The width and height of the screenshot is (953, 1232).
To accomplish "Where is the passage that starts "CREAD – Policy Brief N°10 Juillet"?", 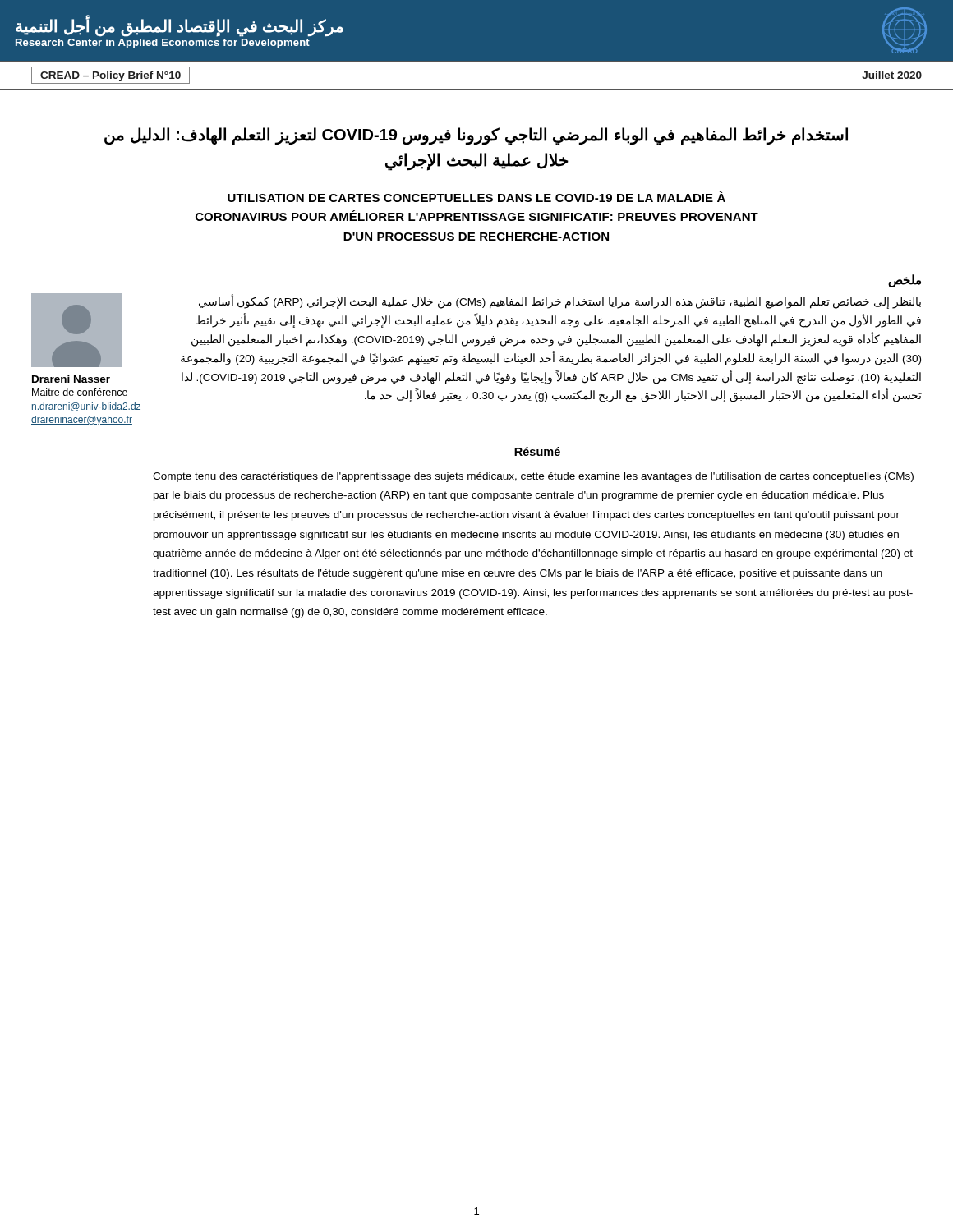I will (110, 75).
